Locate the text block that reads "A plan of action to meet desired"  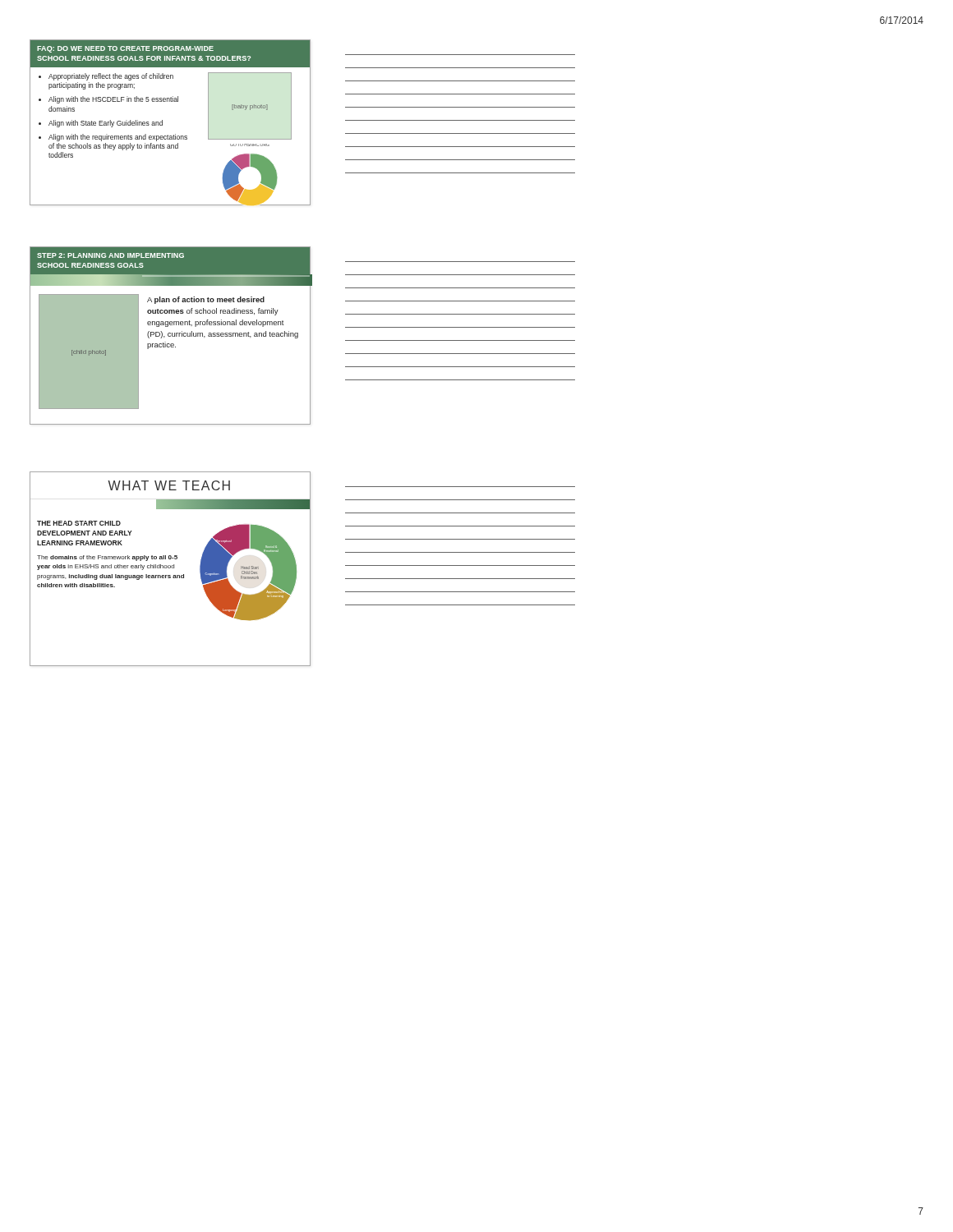click(223, 322)
